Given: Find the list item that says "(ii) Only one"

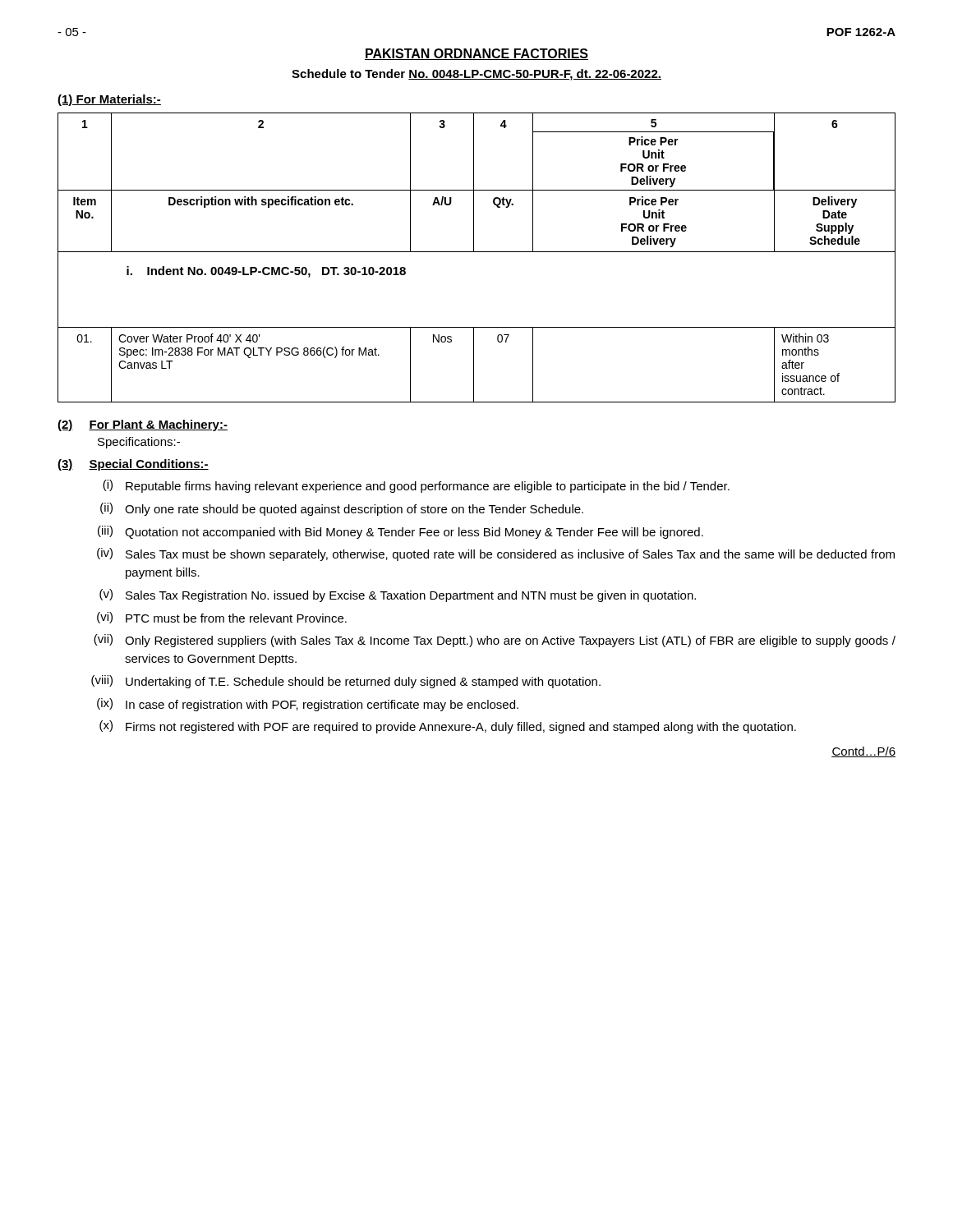Looking at the screenshot, I should [x=476, y=509].
